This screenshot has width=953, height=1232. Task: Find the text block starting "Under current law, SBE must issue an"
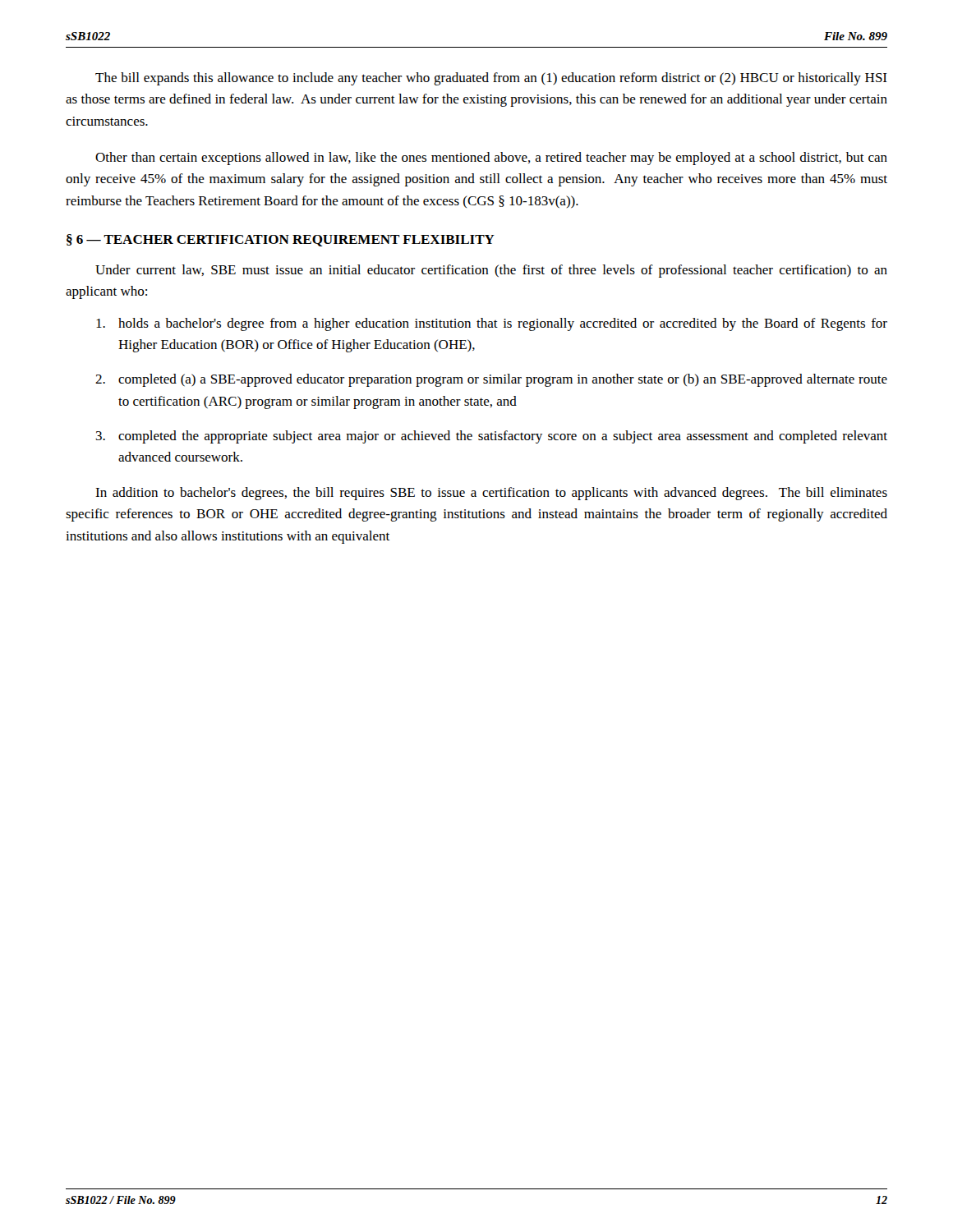(476, 281)
